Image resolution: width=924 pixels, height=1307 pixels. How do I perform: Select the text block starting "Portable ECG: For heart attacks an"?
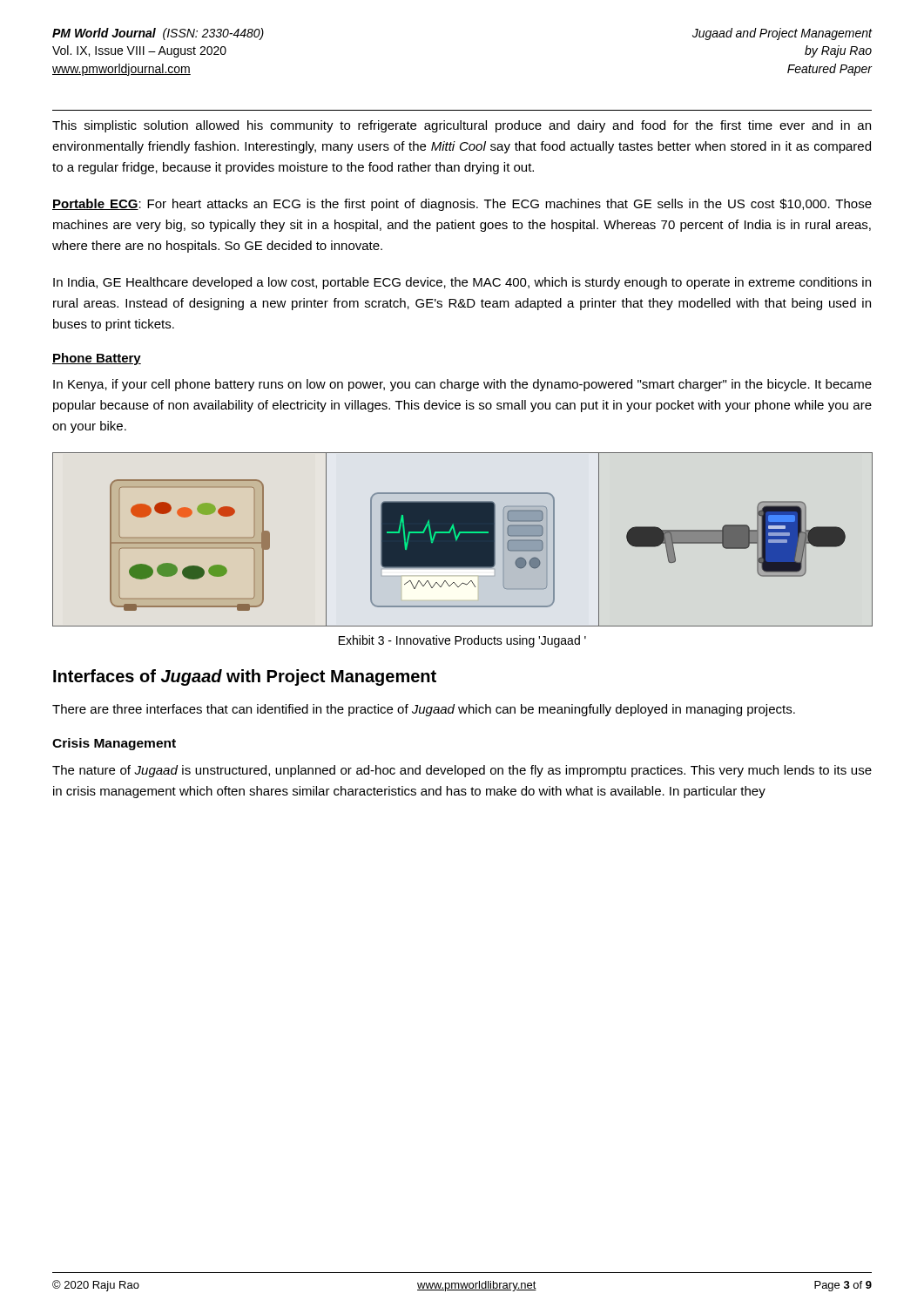point(462,224)
